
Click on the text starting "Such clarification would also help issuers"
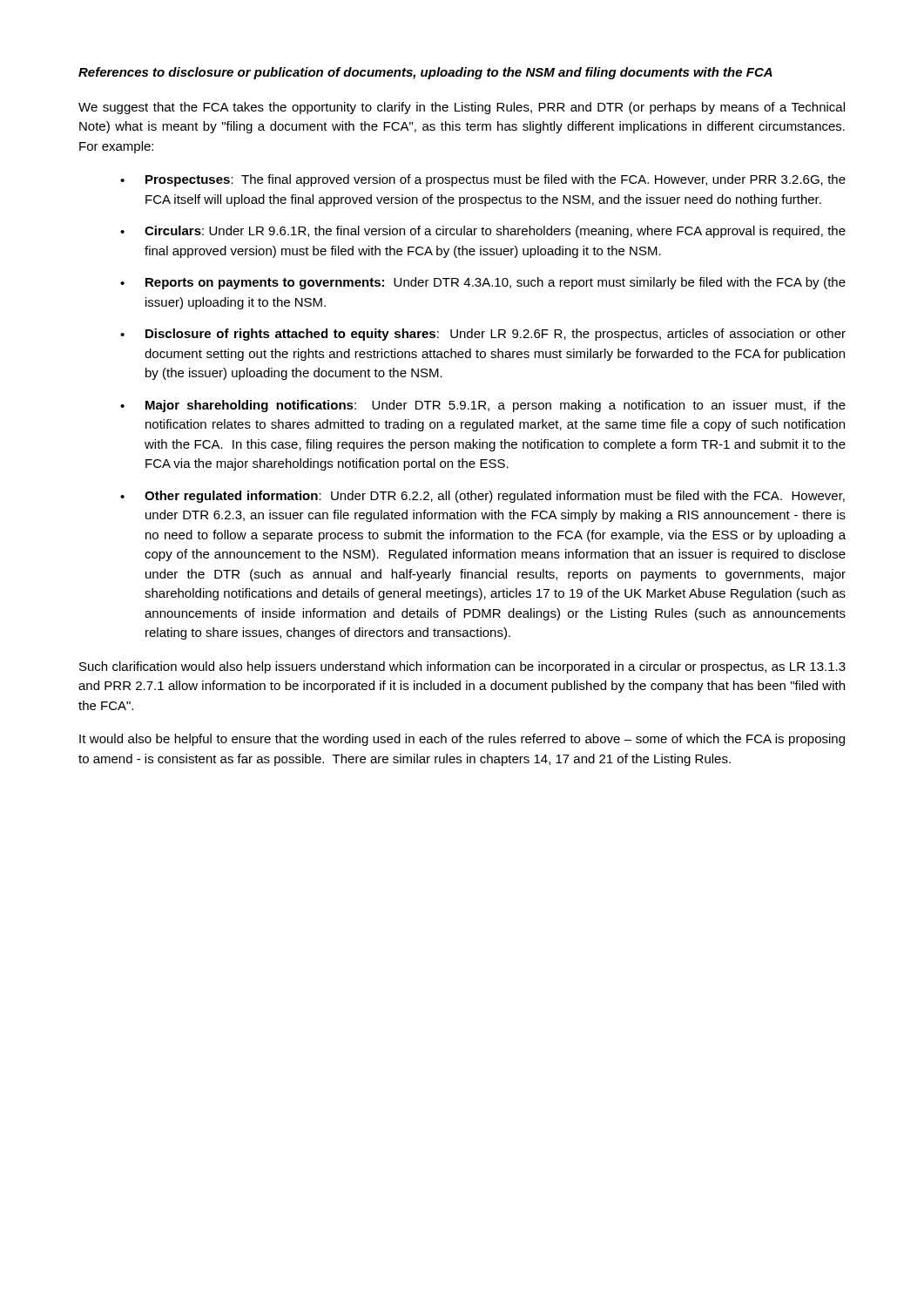pos(462,686)
